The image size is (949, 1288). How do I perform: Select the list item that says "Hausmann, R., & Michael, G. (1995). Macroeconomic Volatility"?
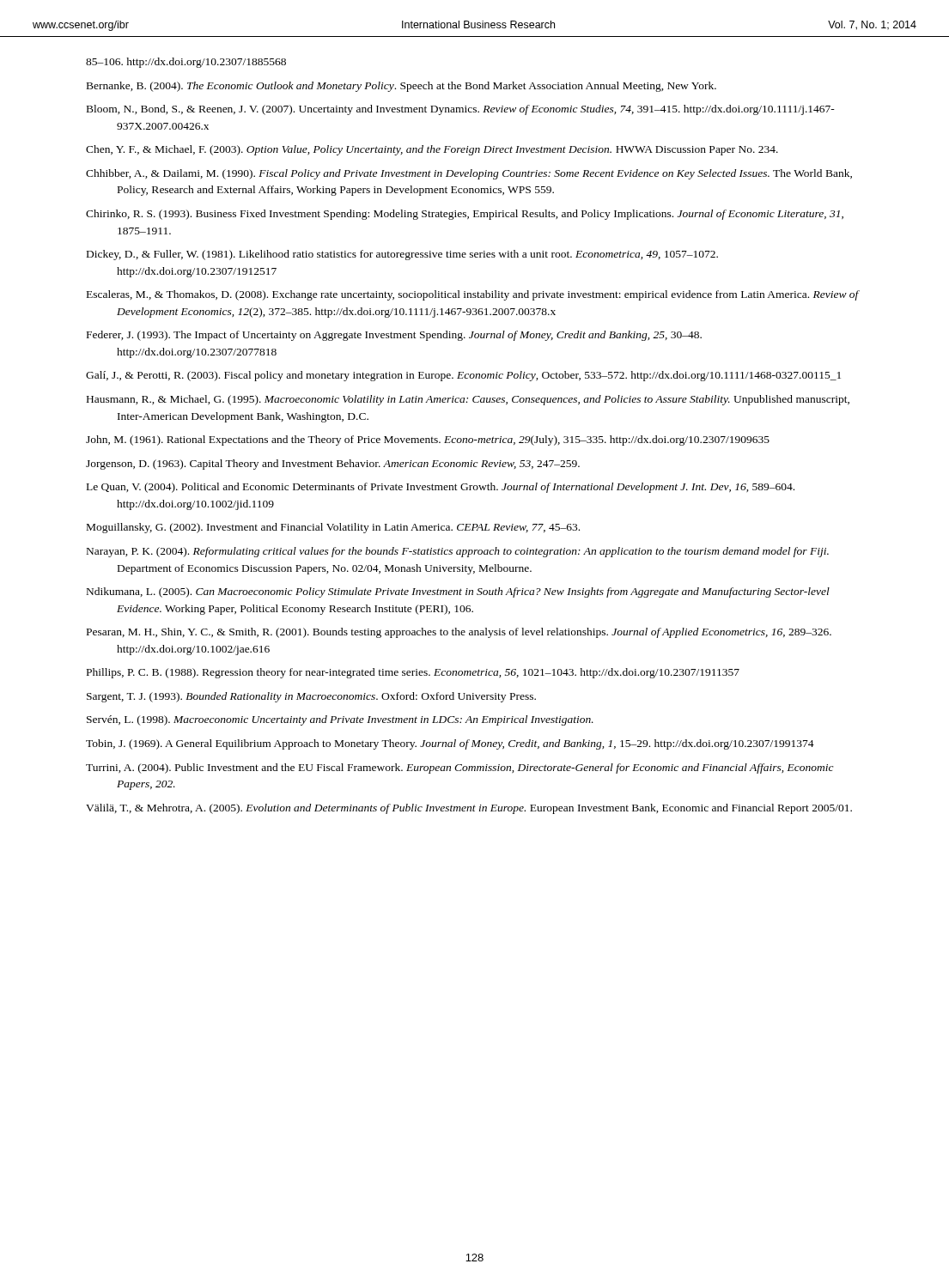tap(468, 407)
